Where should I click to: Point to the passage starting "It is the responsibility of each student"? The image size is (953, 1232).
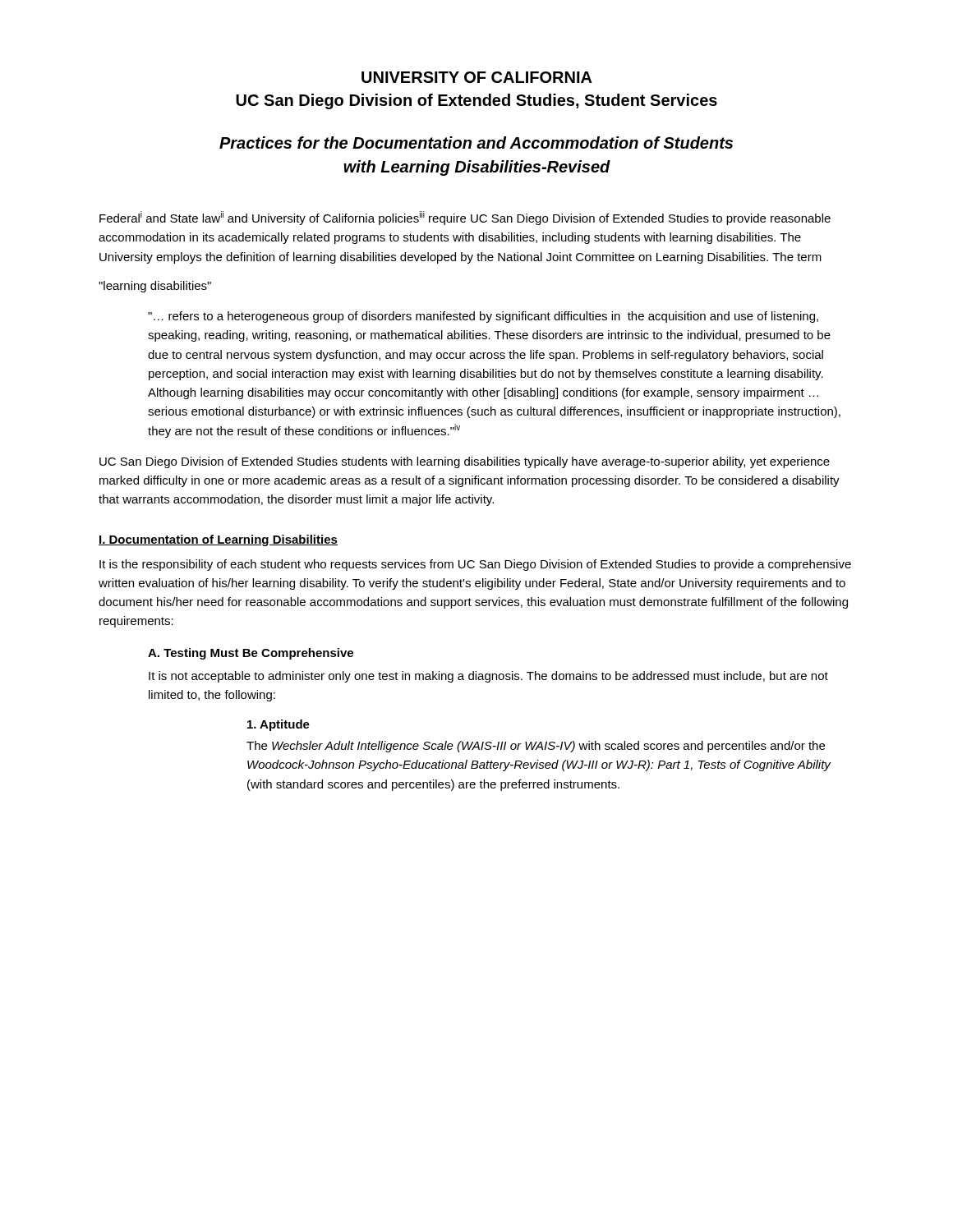click(x=475, y=592)
